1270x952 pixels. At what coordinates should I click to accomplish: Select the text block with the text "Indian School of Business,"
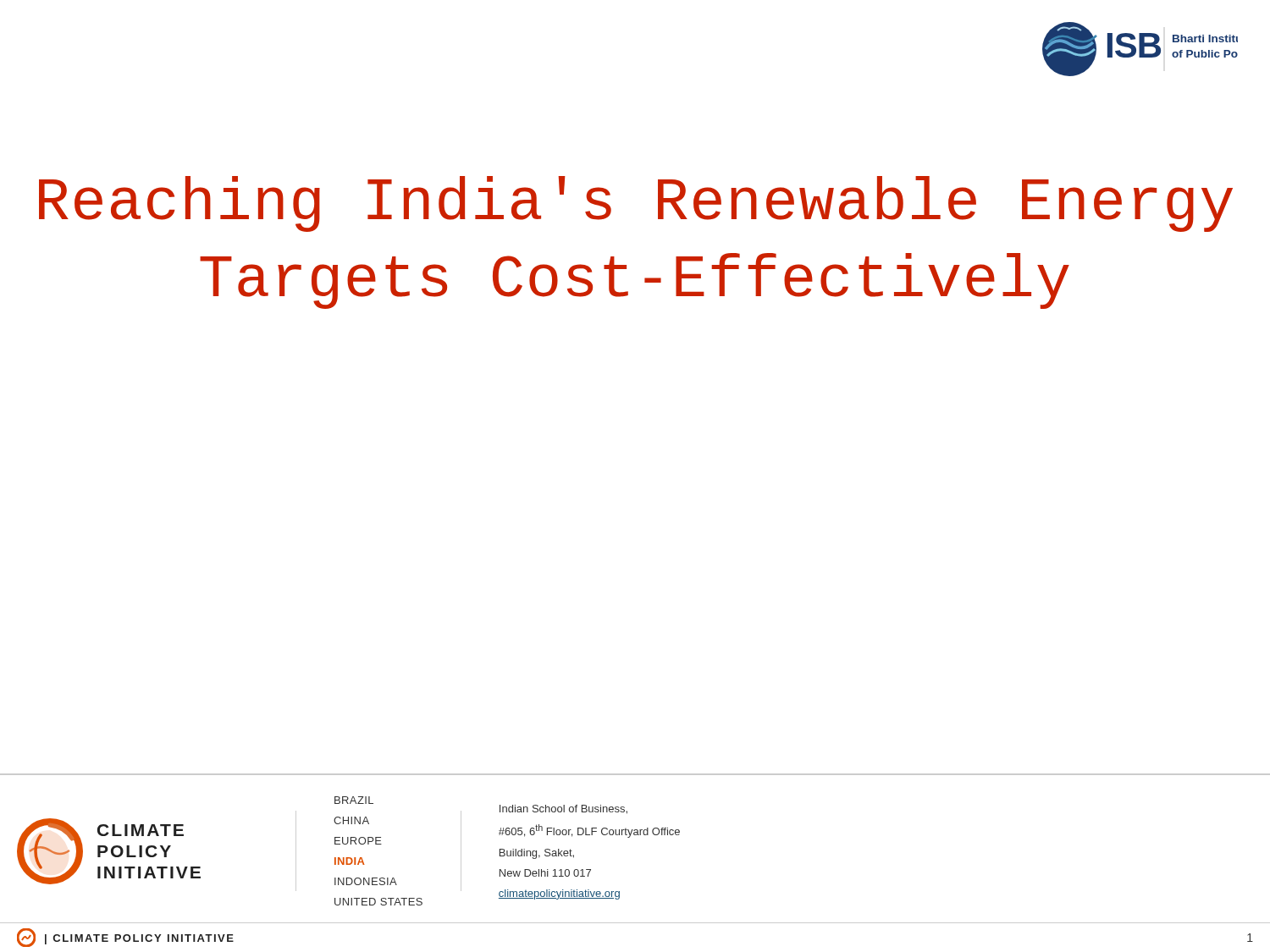point(563,809)
